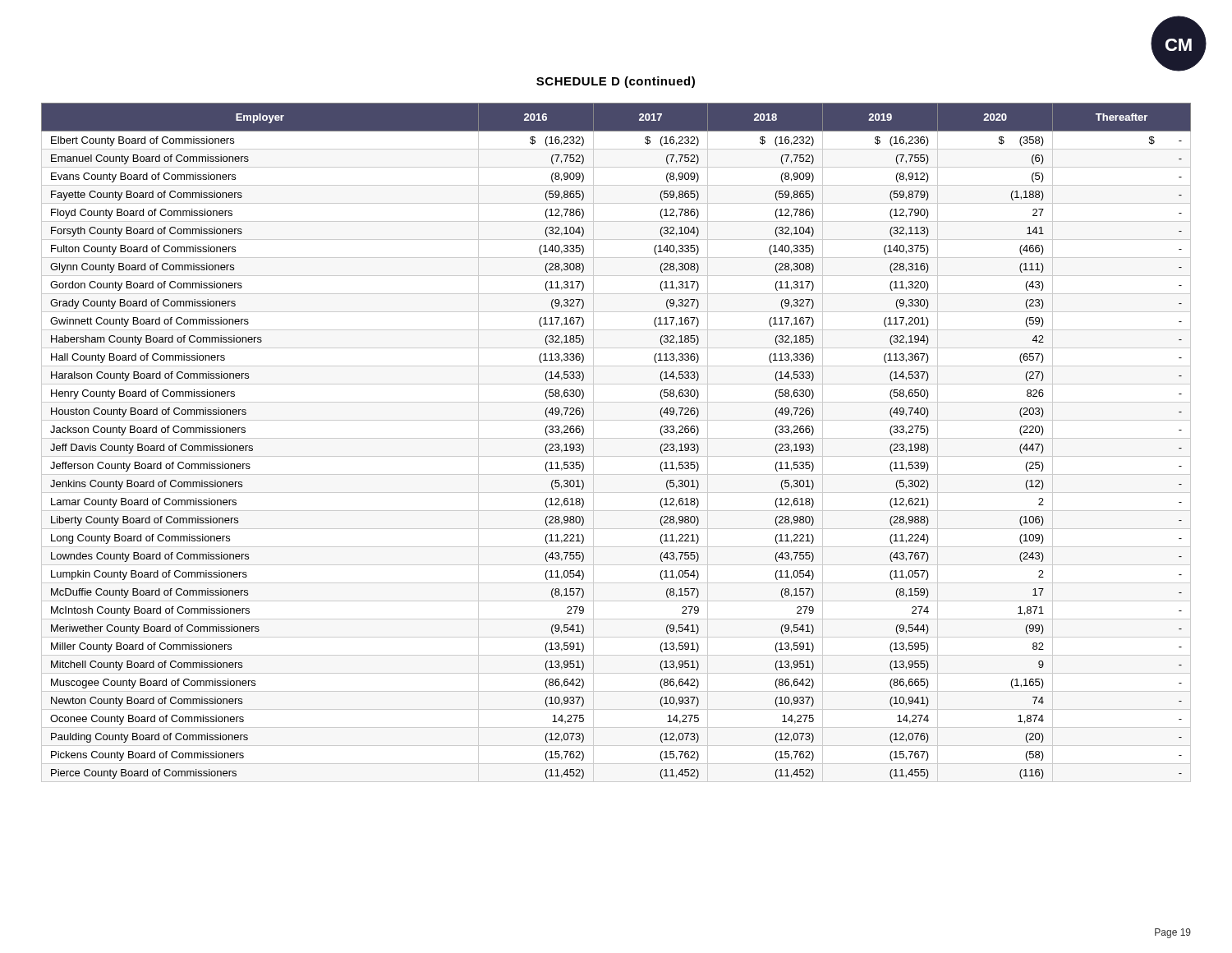This screenshot has width=1232, height=953.
Task: Click where it says "SCHEDULE D (continued)"
Action: (x=616, y=81)
